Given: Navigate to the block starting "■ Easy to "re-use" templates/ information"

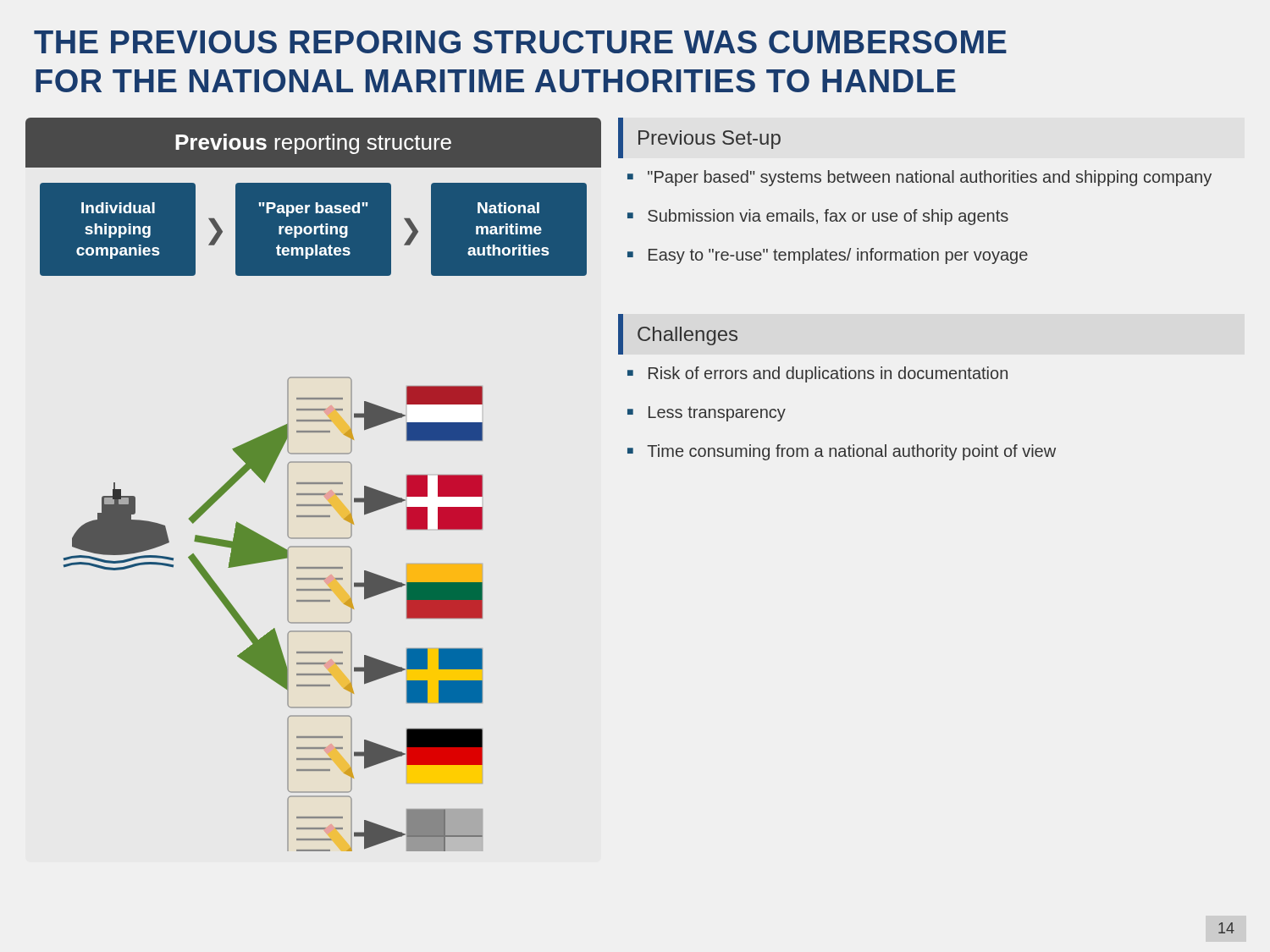Looking at the screenshot, I should tap(827, 255).
